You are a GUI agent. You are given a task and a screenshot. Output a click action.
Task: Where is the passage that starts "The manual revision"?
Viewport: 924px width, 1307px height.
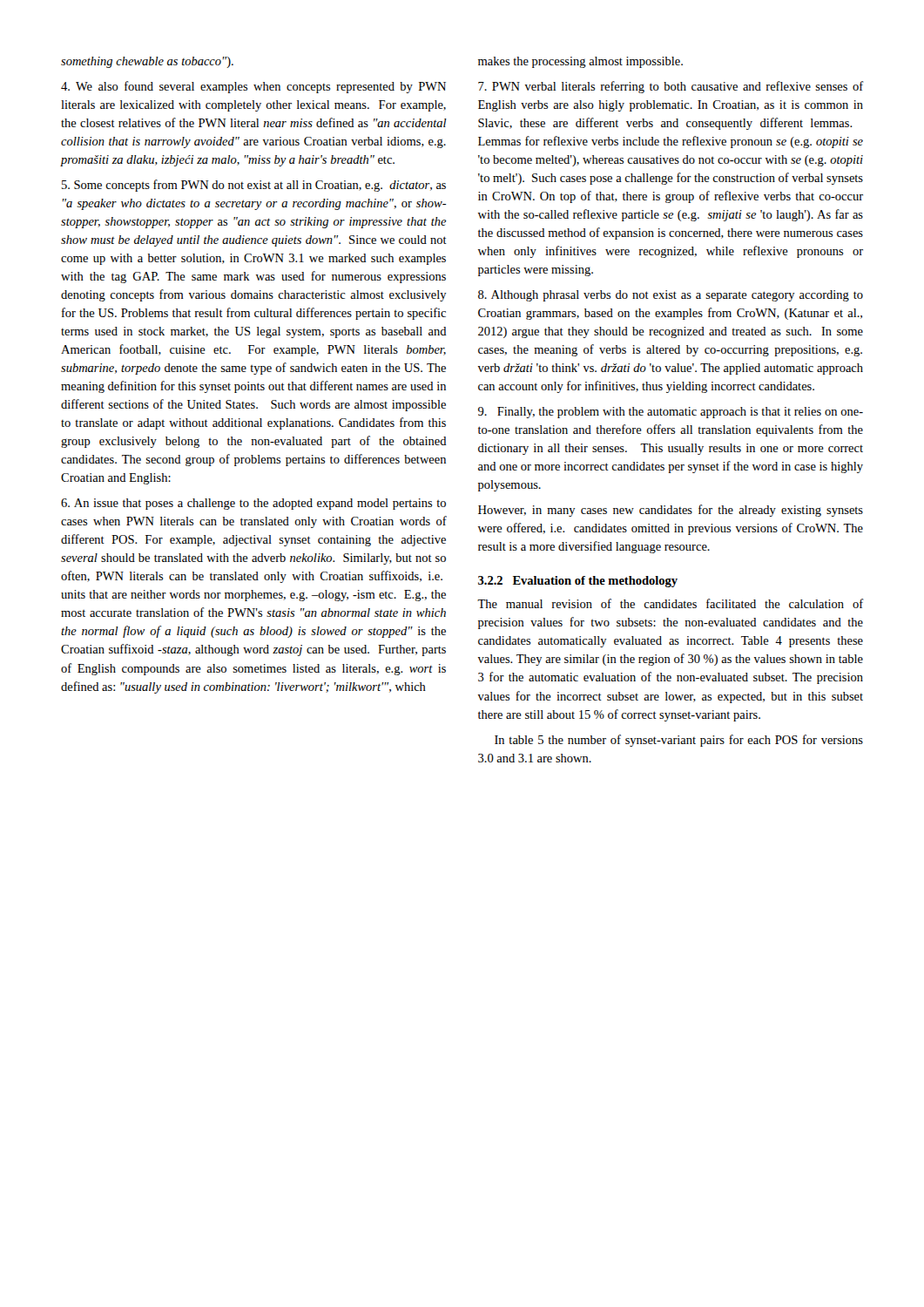[x=670, y=681]
